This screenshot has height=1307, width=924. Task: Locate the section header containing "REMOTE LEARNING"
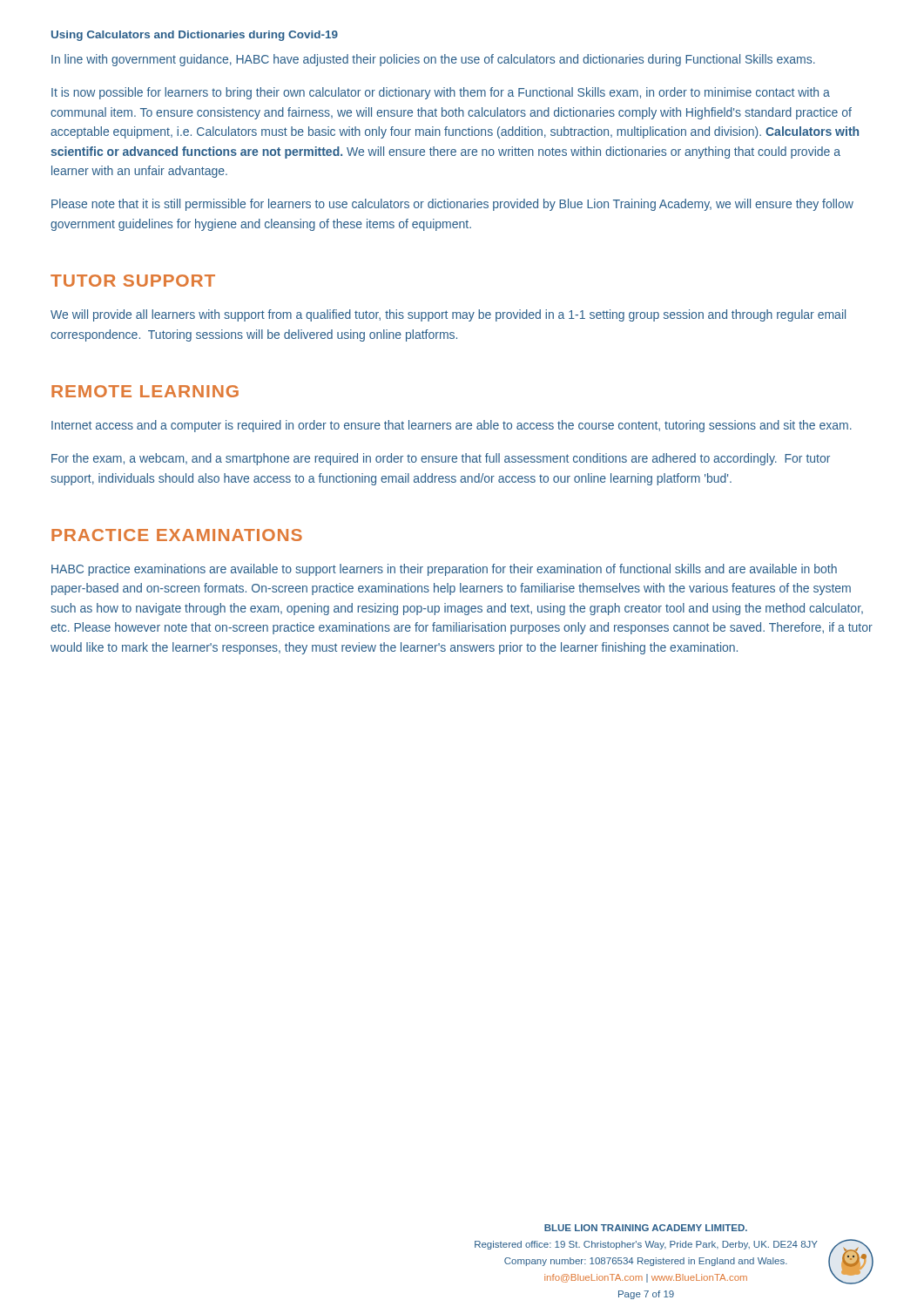tap(145, 391)
